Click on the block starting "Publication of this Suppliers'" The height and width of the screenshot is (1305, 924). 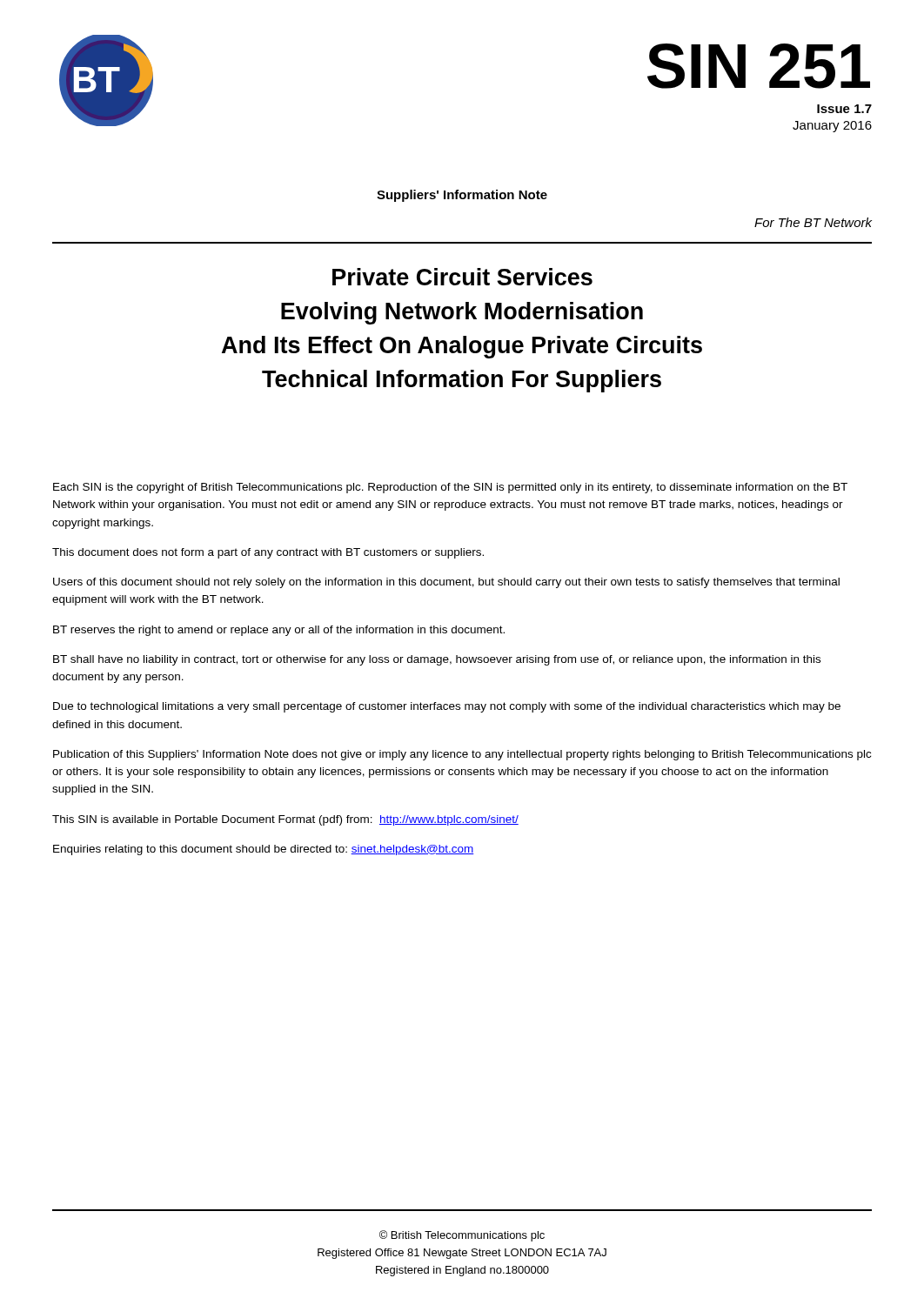click(x=462, y=772)
